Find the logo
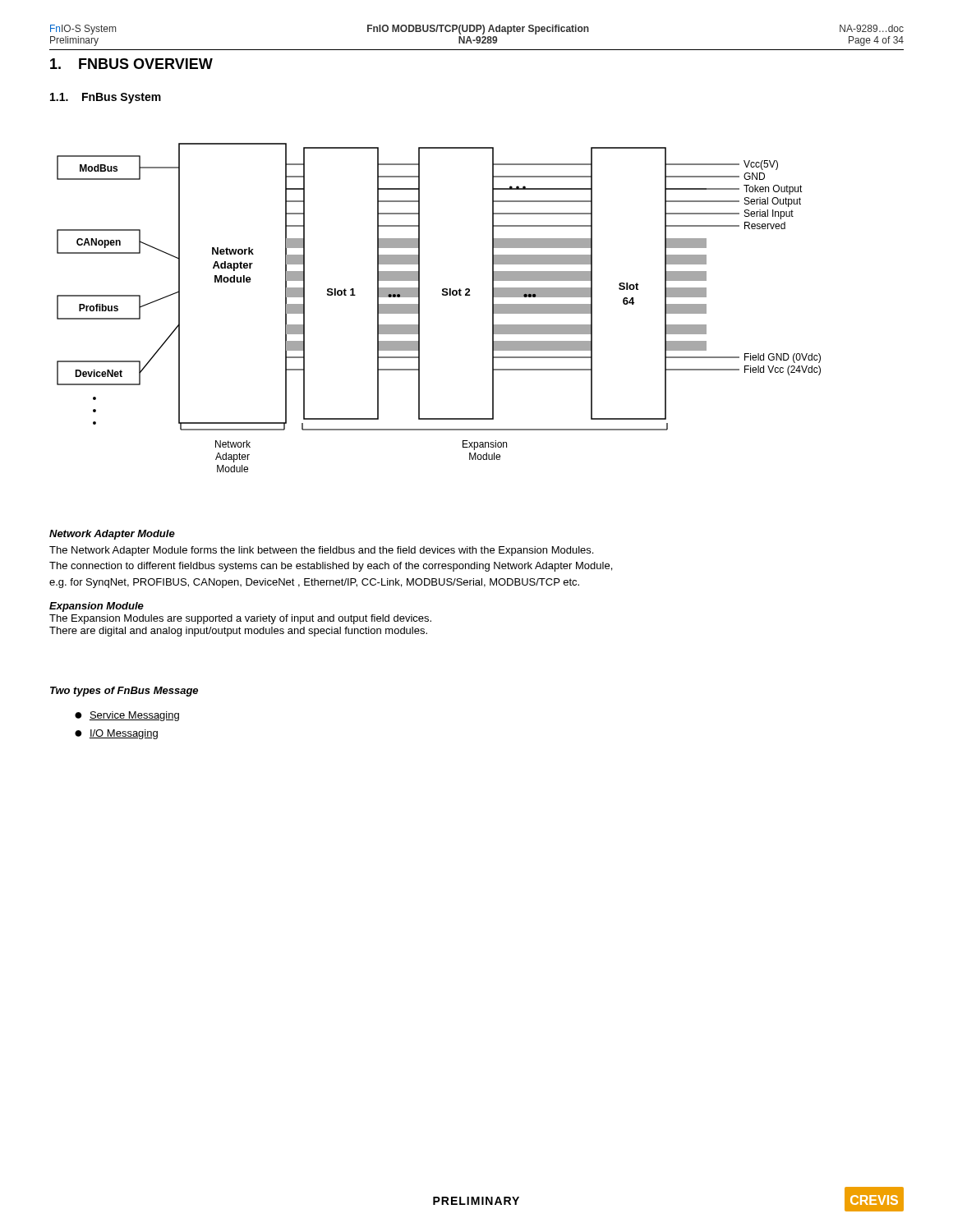 874,1200
